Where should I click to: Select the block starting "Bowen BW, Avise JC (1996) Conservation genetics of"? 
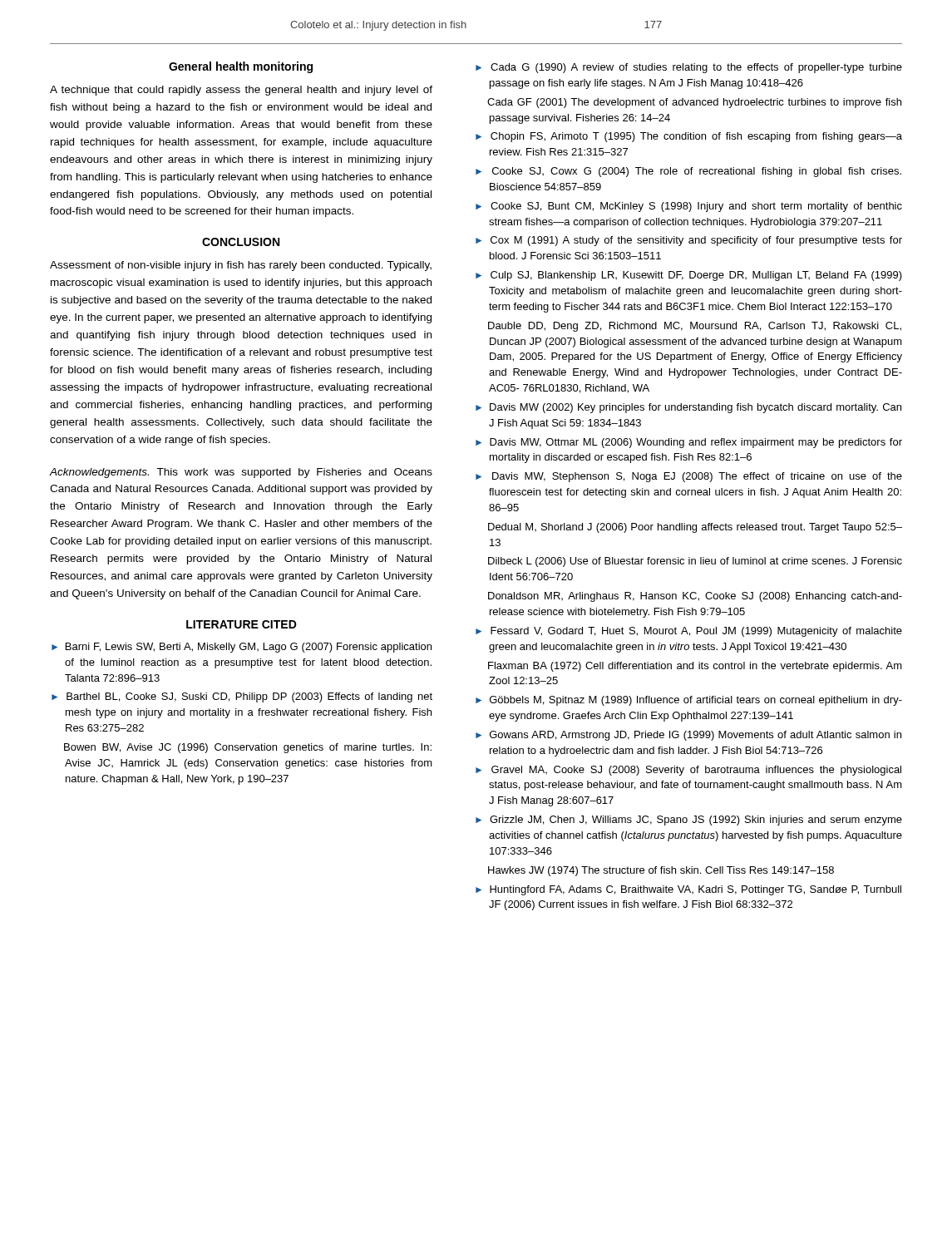pos(241,762)
